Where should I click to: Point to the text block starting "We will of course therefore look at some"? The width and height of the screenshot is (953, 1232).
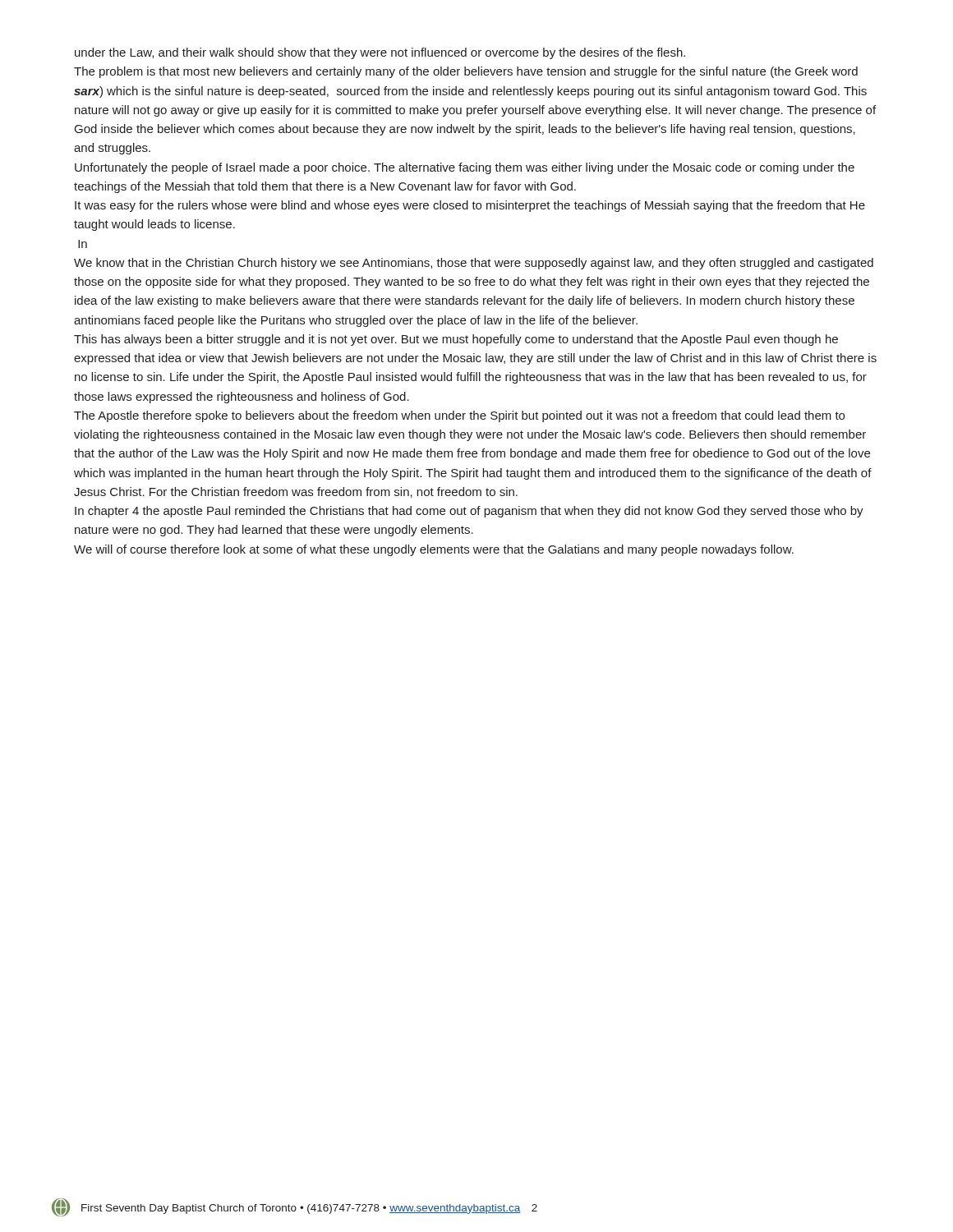click(434, 549)
